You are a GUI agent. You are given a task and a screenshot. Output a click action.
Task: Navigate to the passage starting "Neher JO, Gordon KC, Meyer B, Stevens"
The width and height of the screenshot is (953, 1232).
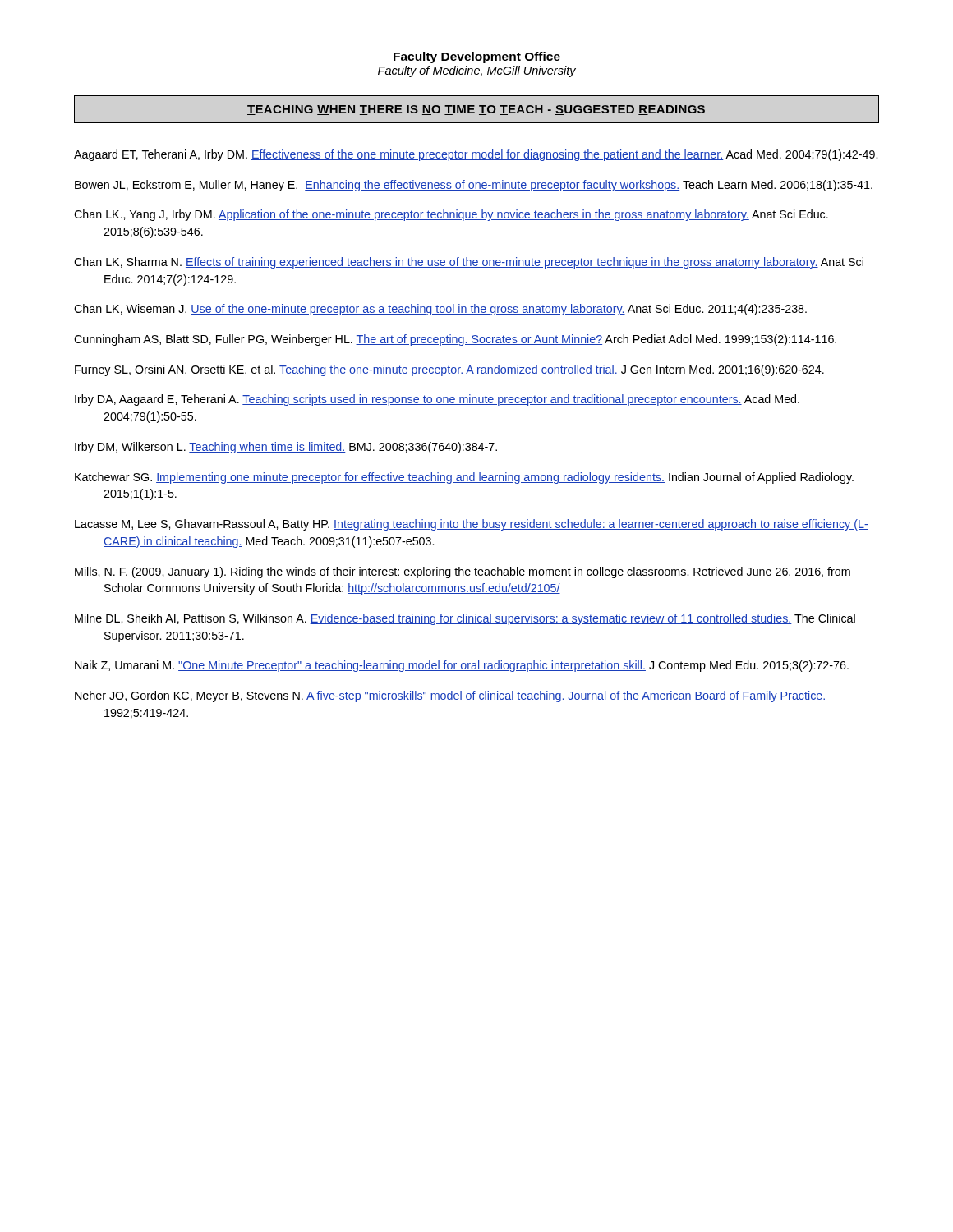pos(450,704)
